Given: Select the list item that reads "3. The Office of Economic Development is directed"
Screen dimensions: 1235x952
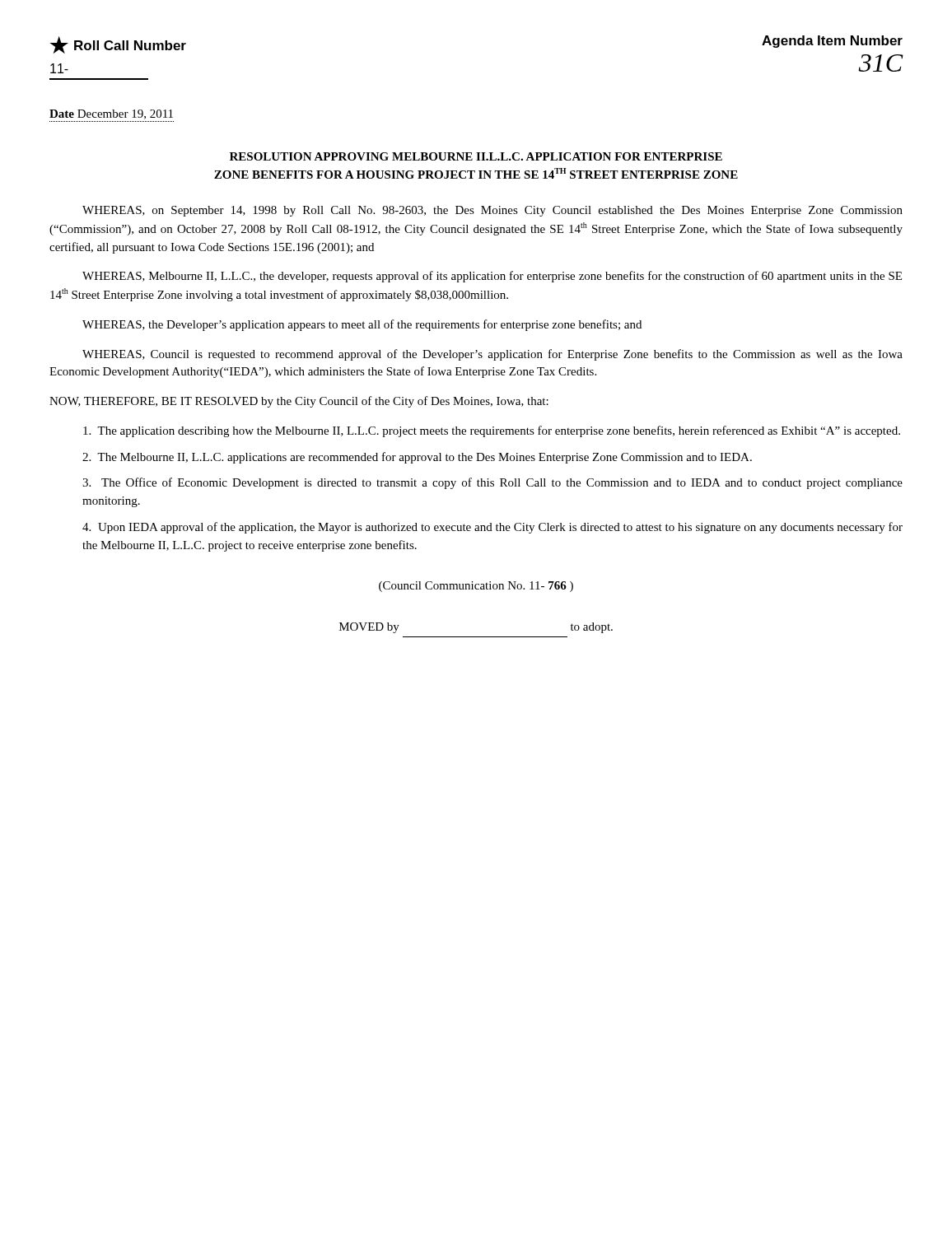Looking at the screenshot, I should click(x=492, y=492).
